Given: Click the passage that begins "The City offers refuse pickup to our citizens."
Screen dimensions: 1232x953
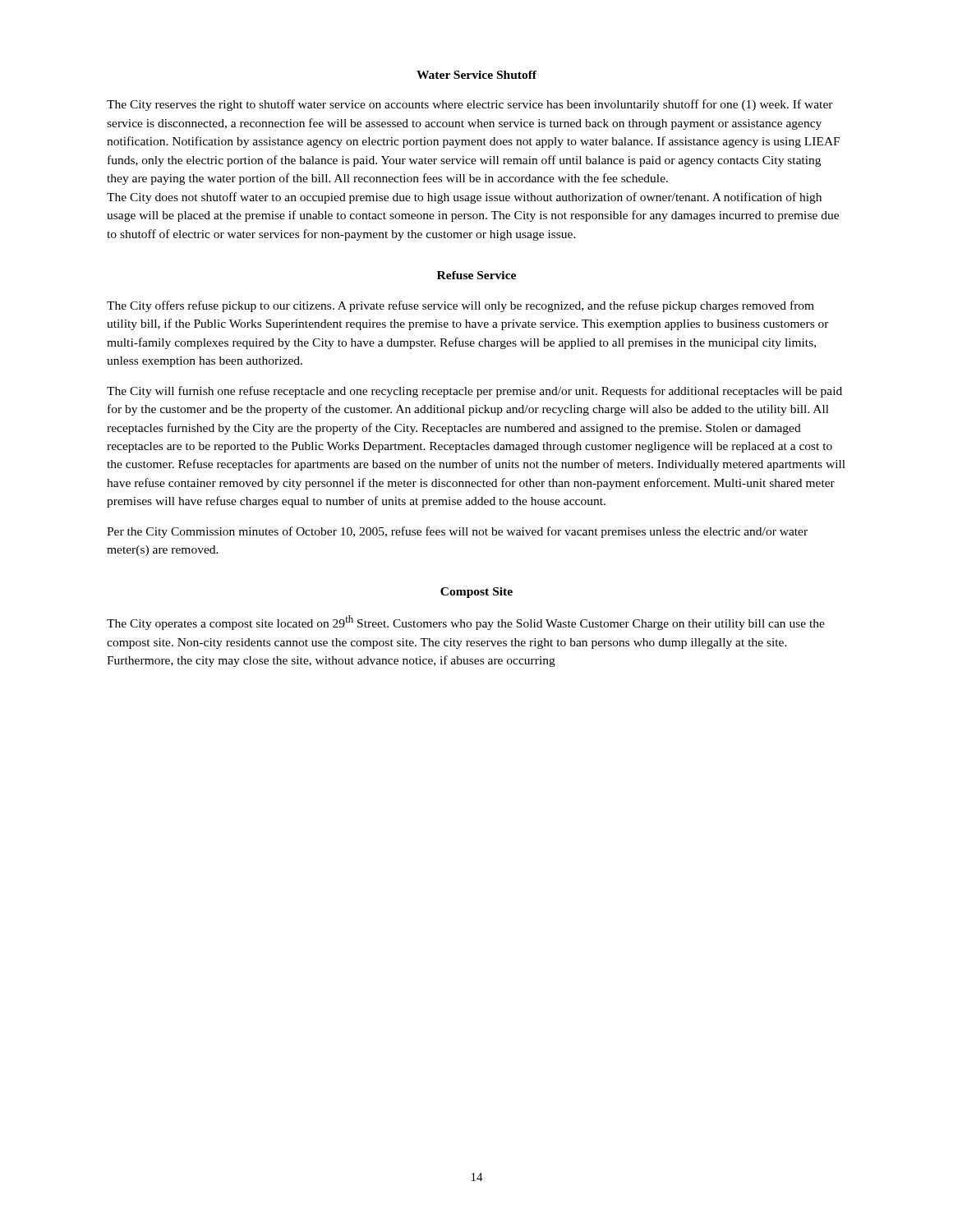Looking at the screenshot, I should (x=468, y=333).
